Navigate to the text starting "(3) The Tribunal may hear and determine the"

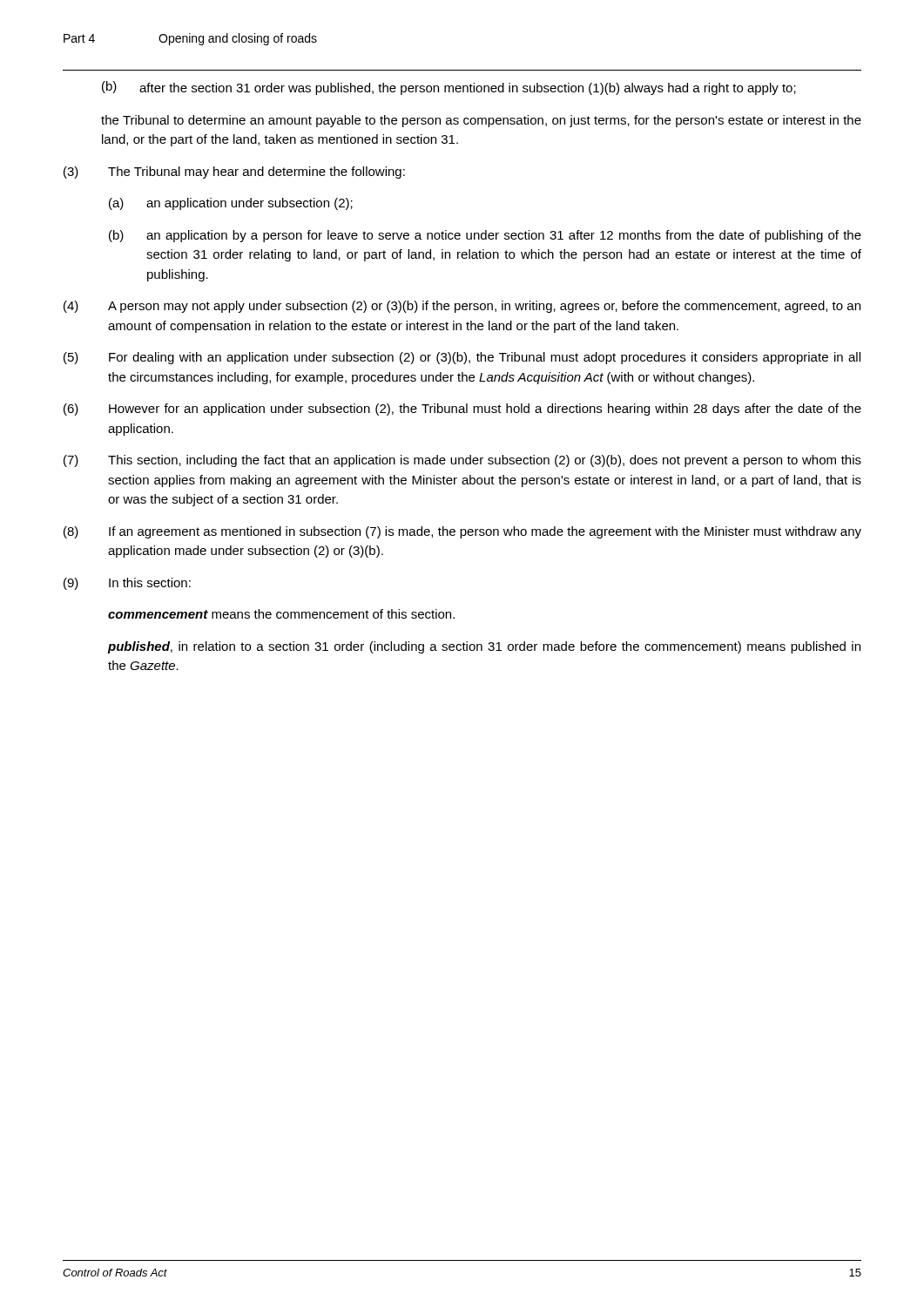tap(234, 173)
